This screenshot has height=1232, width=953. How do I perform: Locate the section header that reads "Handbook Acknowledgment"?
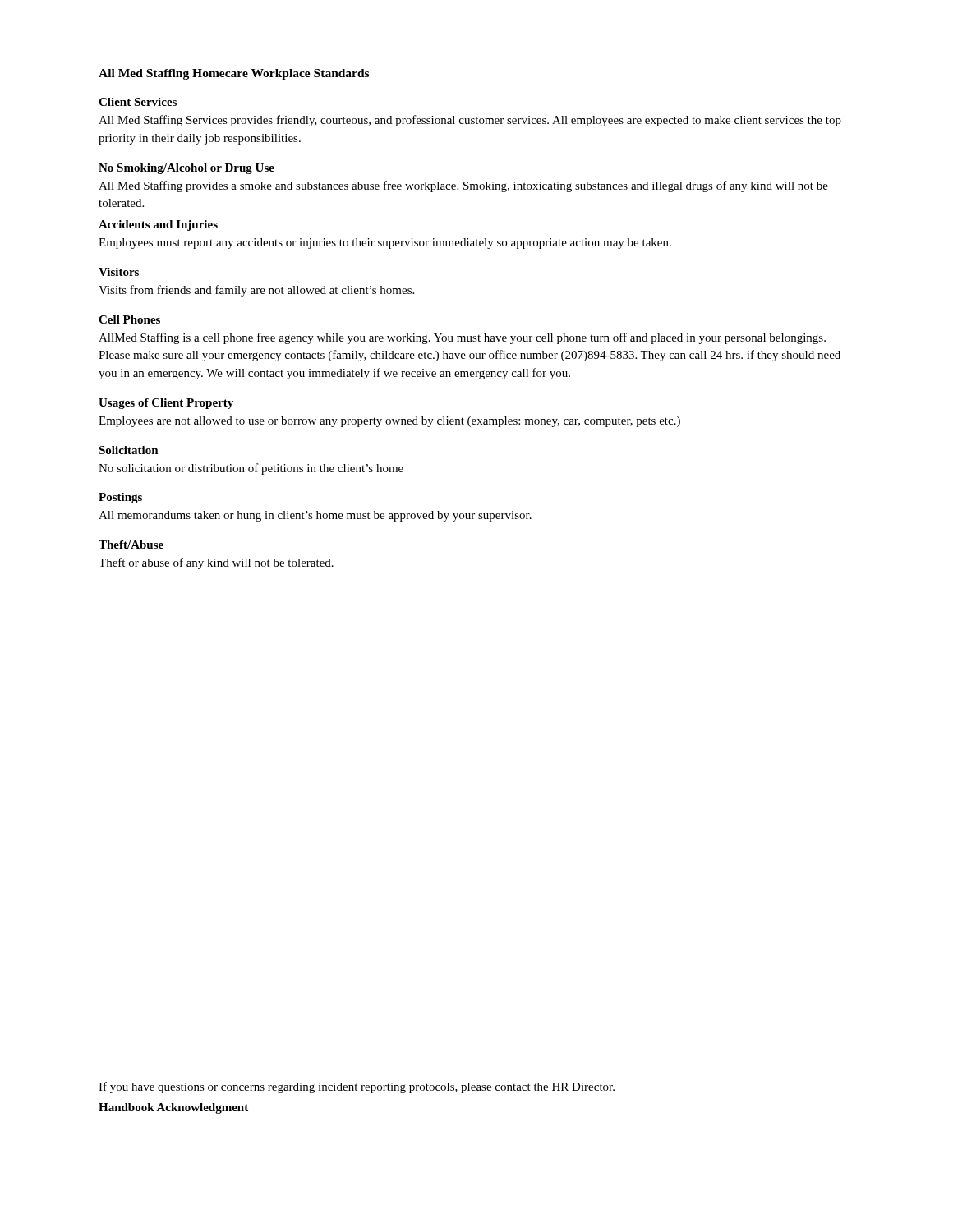click(173, 1107)
